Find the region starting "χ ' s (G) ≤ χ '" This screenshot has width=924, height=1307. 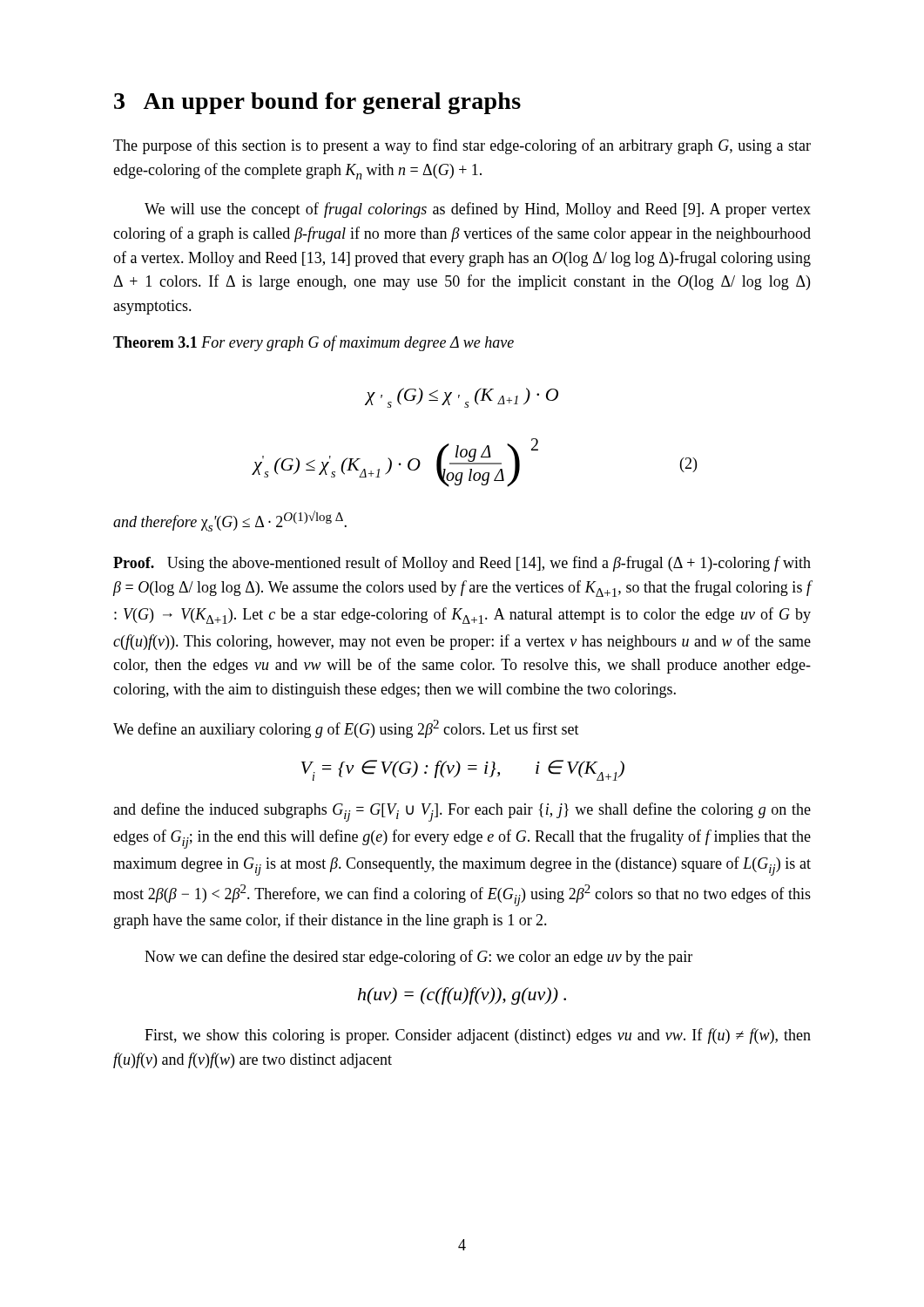pyautogui.click(x=462, y=431)
